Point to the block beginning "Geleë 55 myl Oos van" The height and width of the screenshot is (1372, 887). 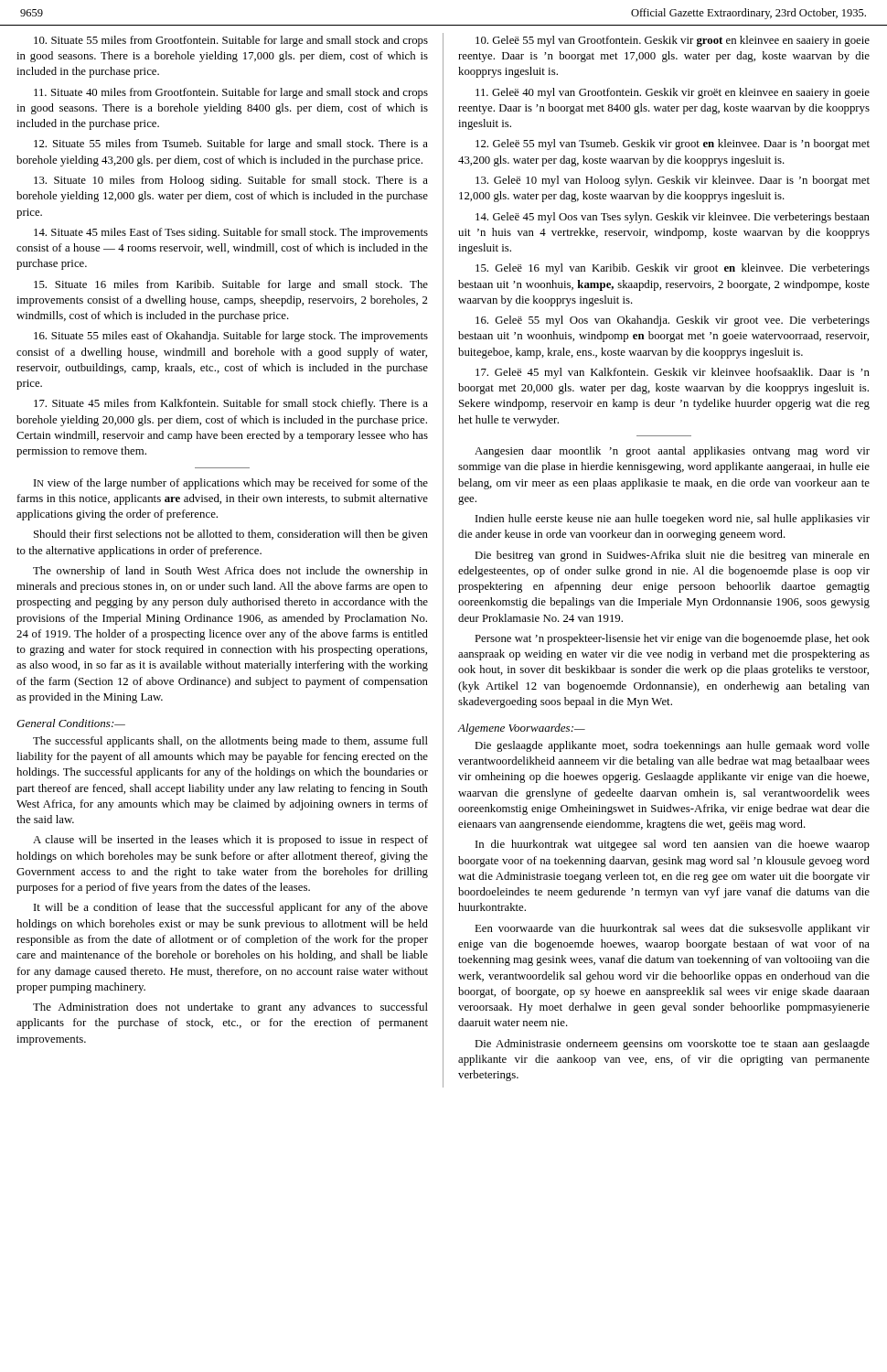pos(664,337)
